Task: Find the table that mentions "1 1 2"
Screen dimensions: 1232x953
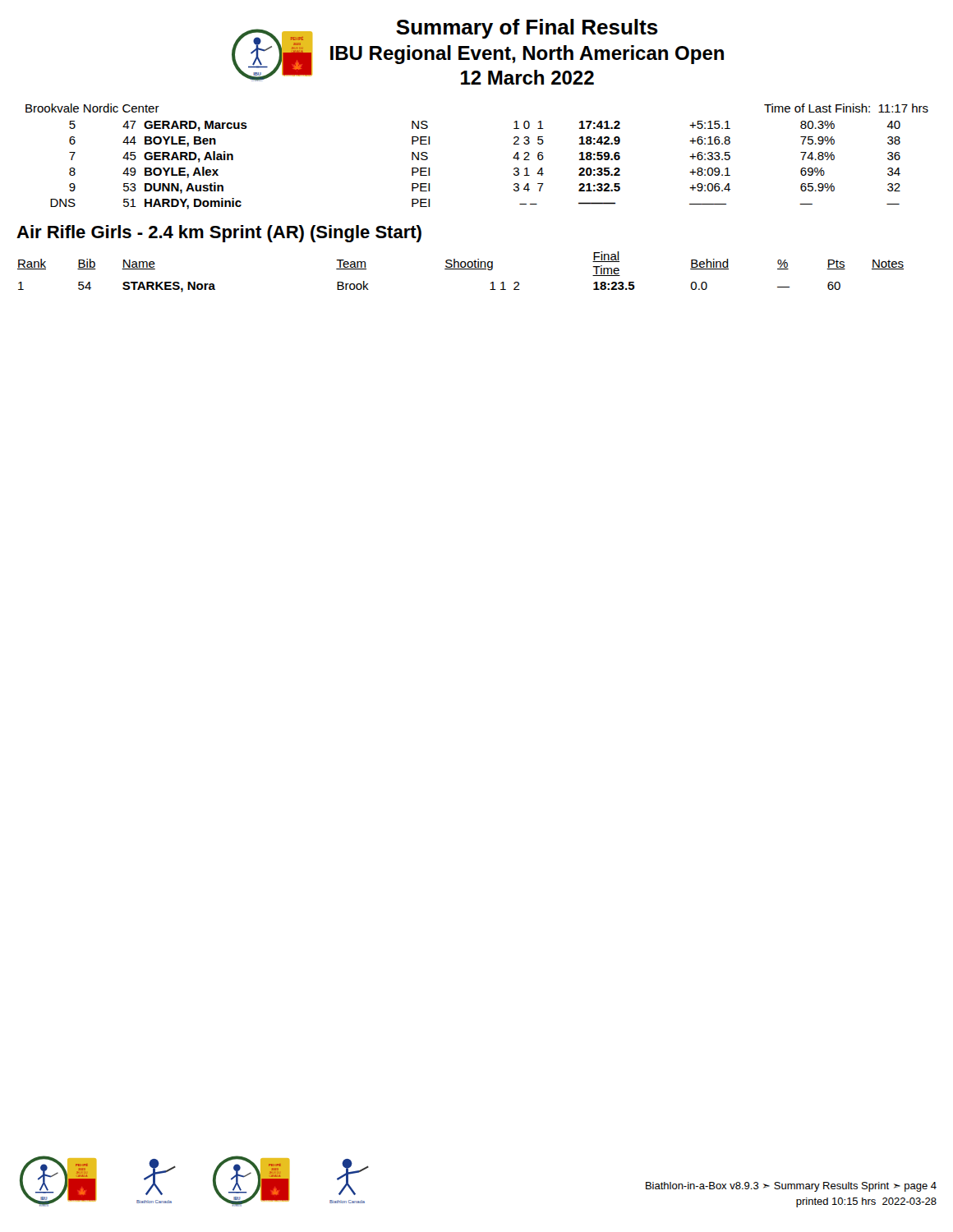Action: point(476,271)
